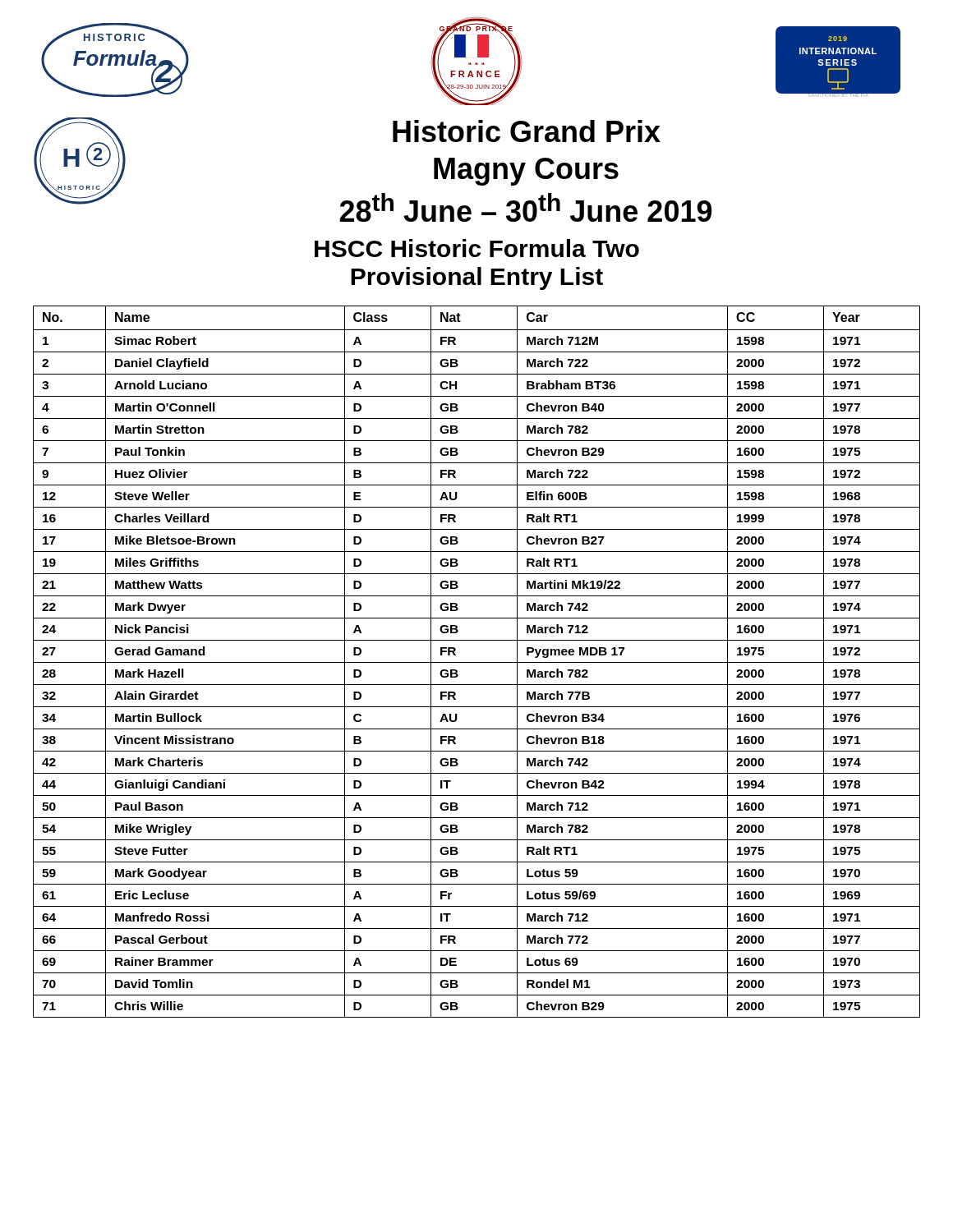Viewport: 953px width, 1232px height.
Task: Point to the title beginning "HSCC Historic Formula Two Provisional Entry"
Action: [476, 263]
